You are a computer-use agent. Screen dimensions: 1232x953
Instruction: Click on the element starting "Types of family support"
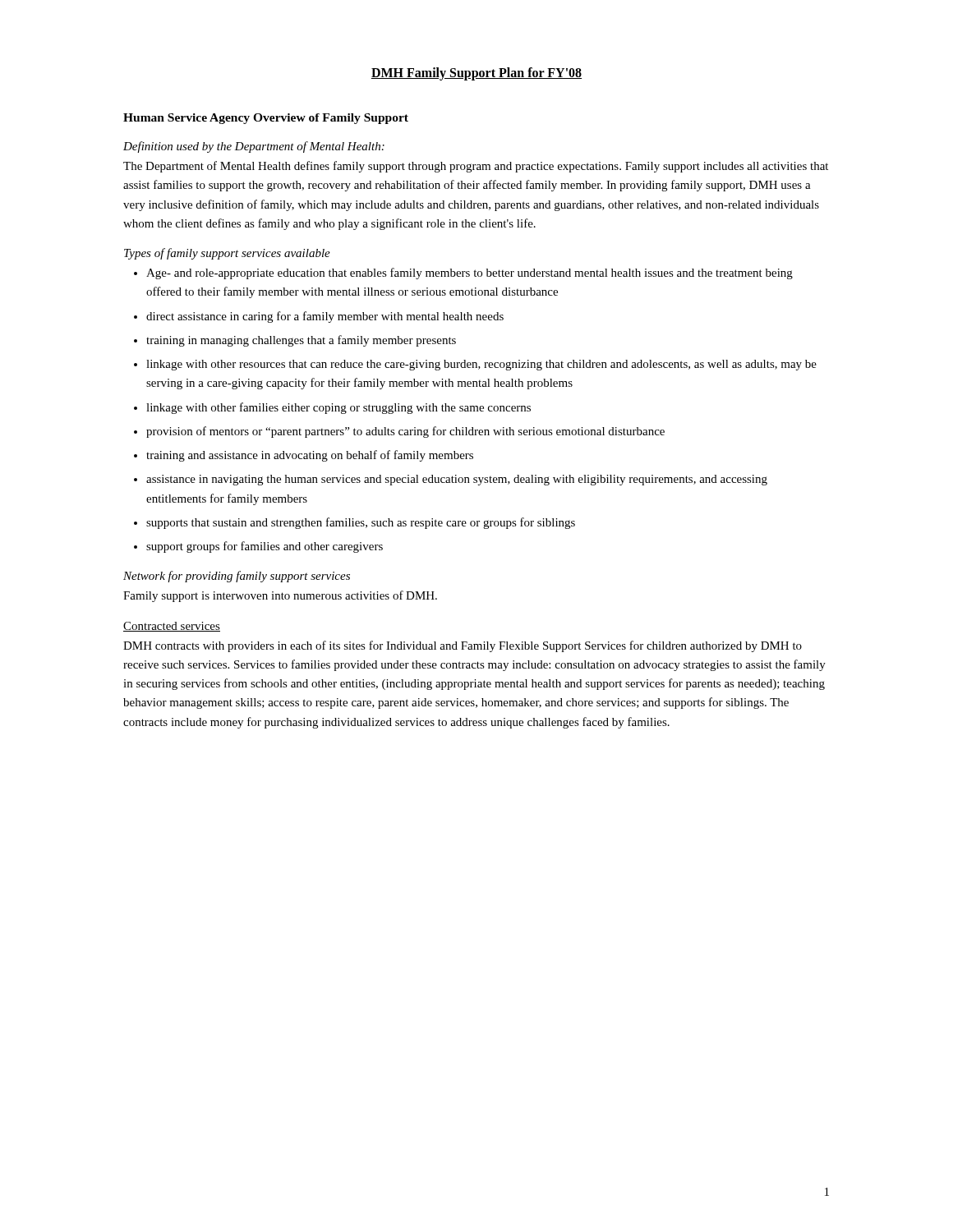pyautogui.click(x=227, y=253)
